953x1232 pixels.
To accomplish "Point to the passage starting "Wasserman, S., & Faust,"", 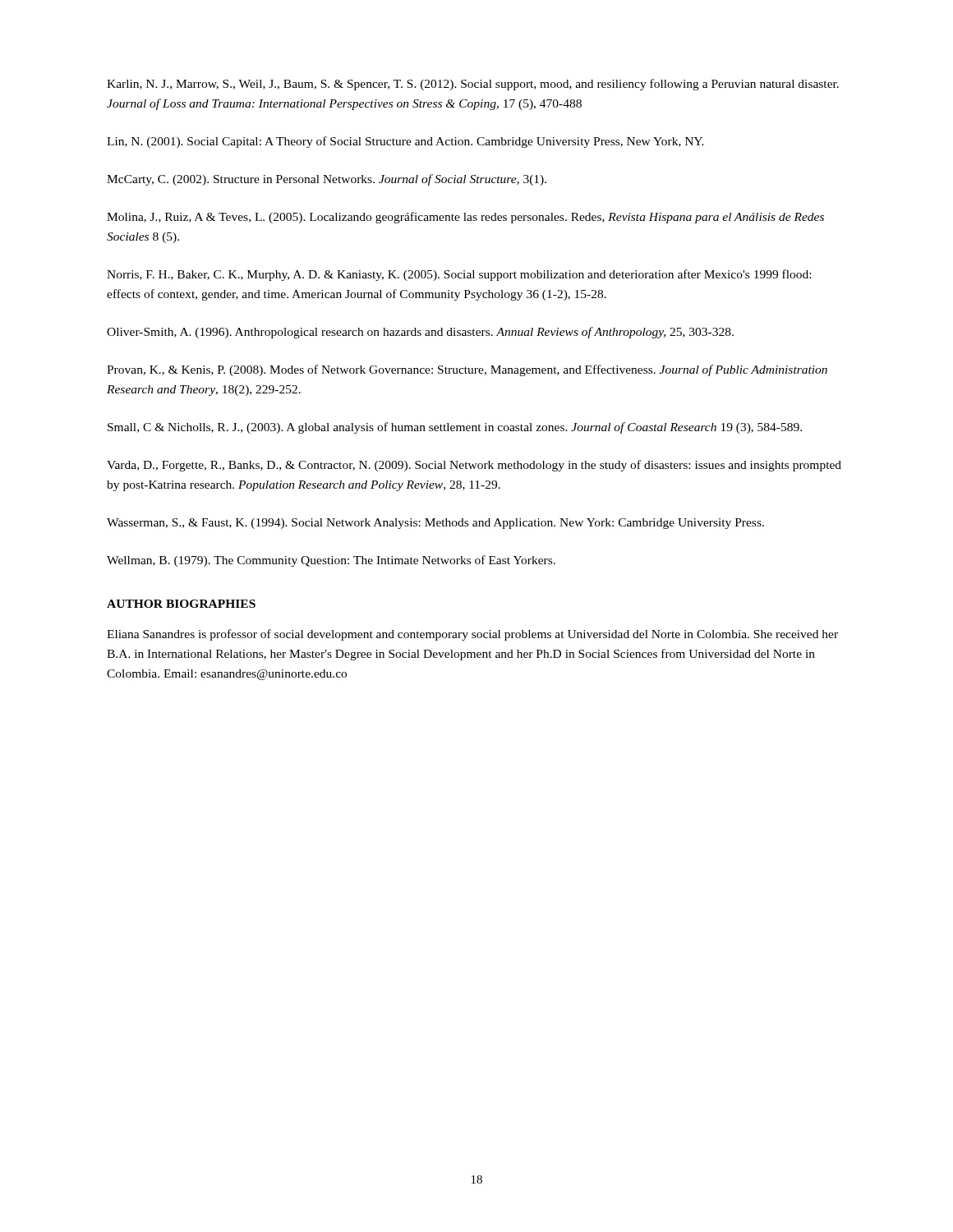I will [436, 522].
